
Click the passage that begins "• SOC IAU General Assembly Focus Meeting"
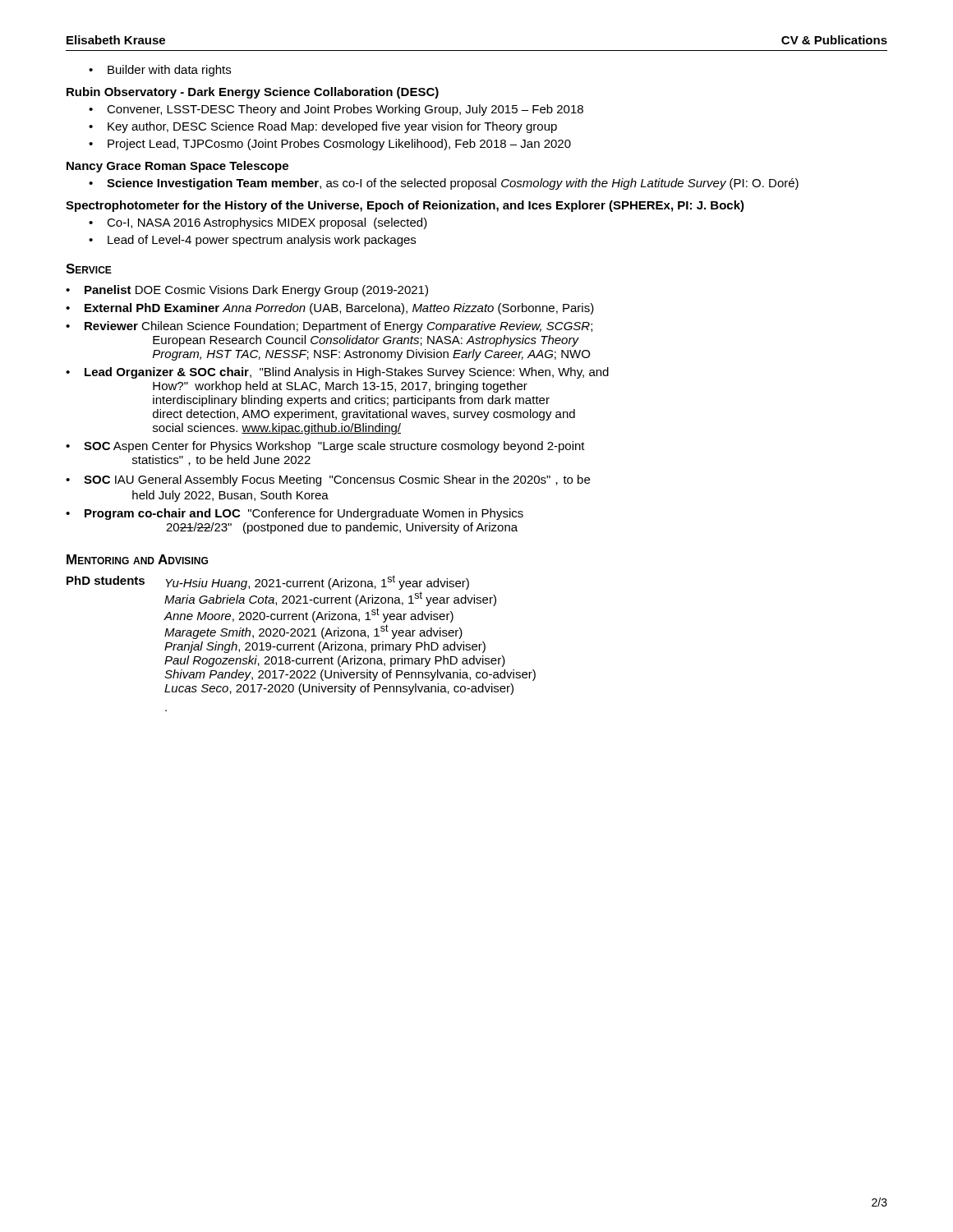476,487
